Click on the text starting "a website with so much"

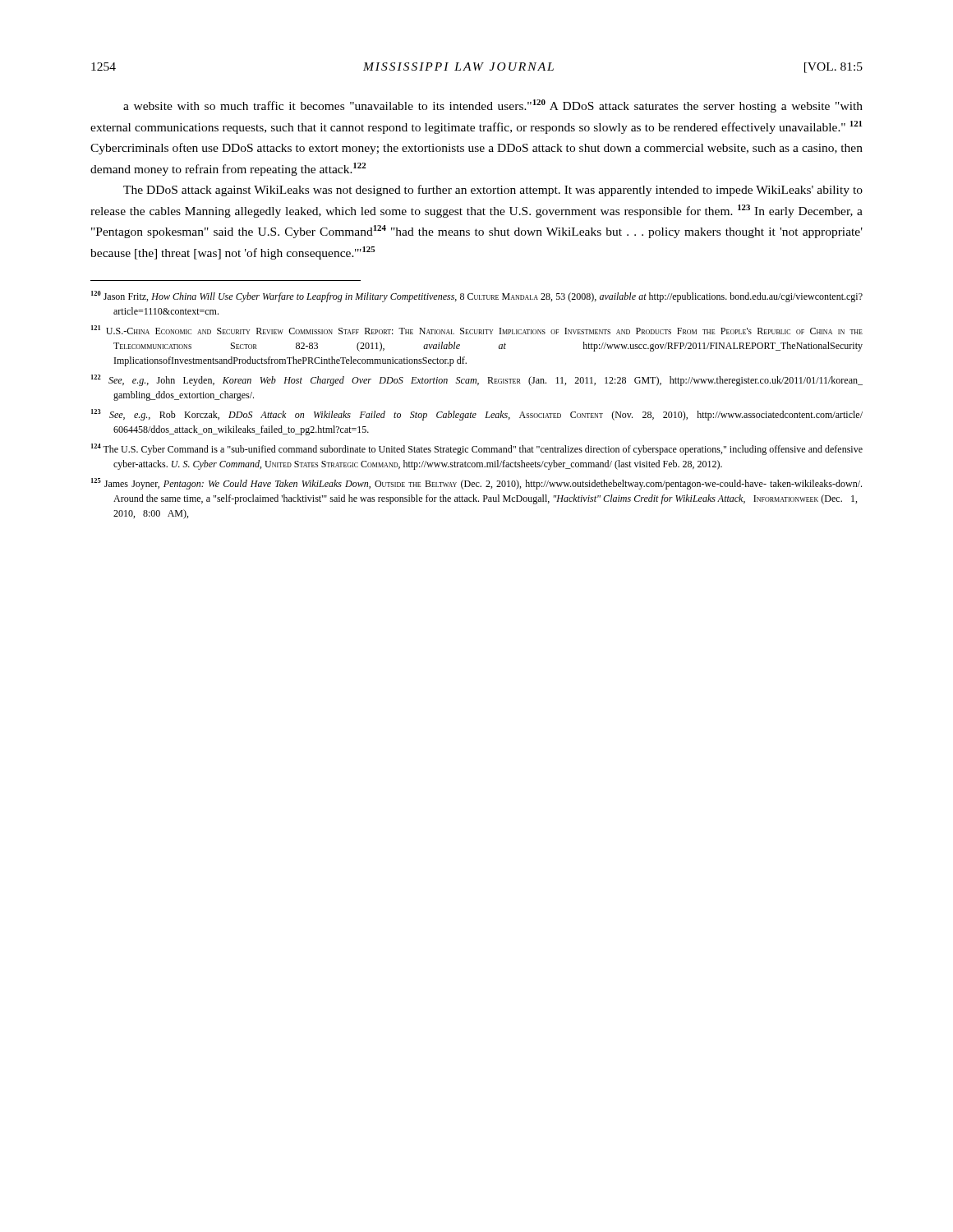coord(476,137)
